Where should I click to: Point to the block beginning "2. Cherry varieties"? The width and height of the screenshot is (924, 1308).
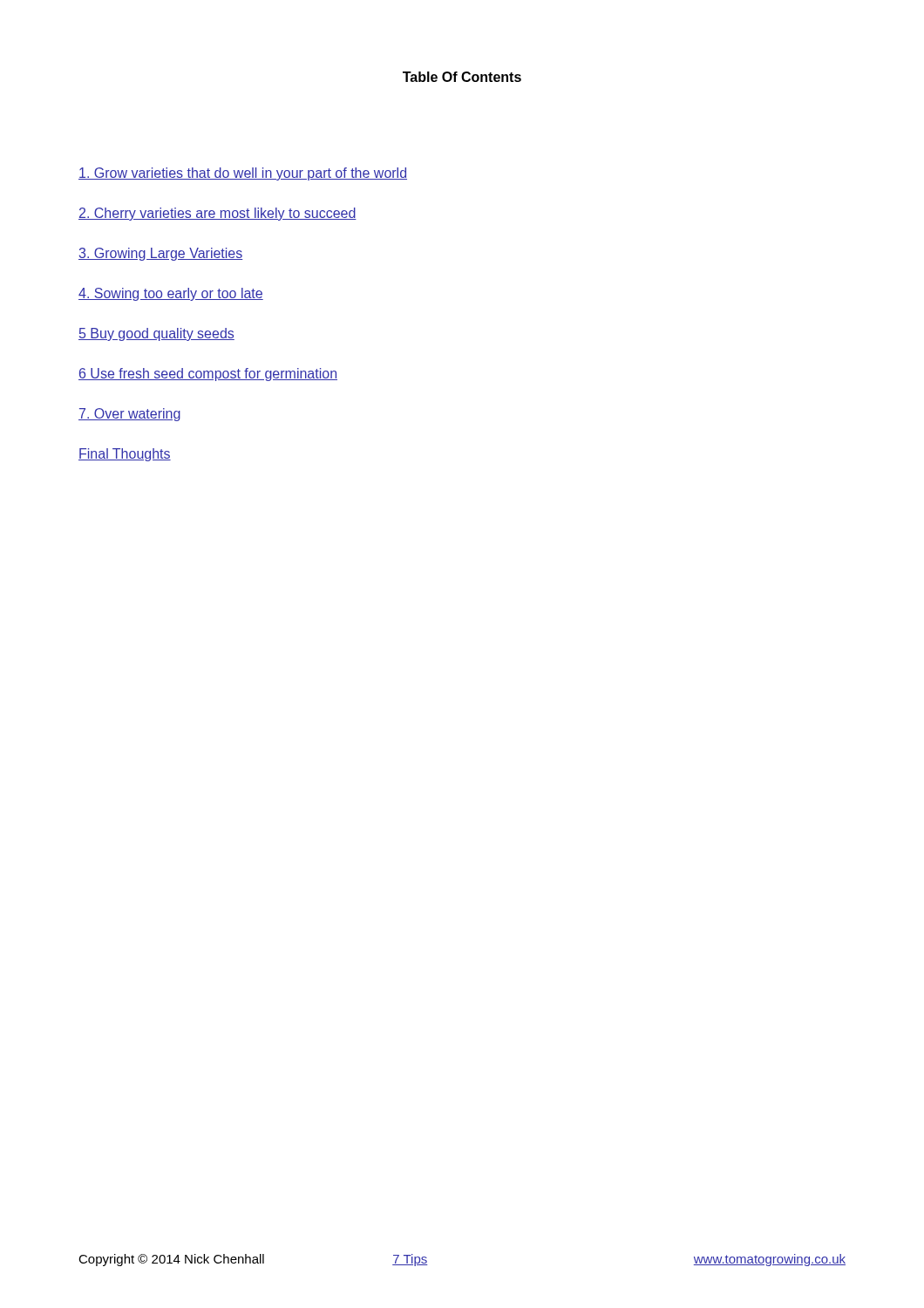click(x=217, y=213)
